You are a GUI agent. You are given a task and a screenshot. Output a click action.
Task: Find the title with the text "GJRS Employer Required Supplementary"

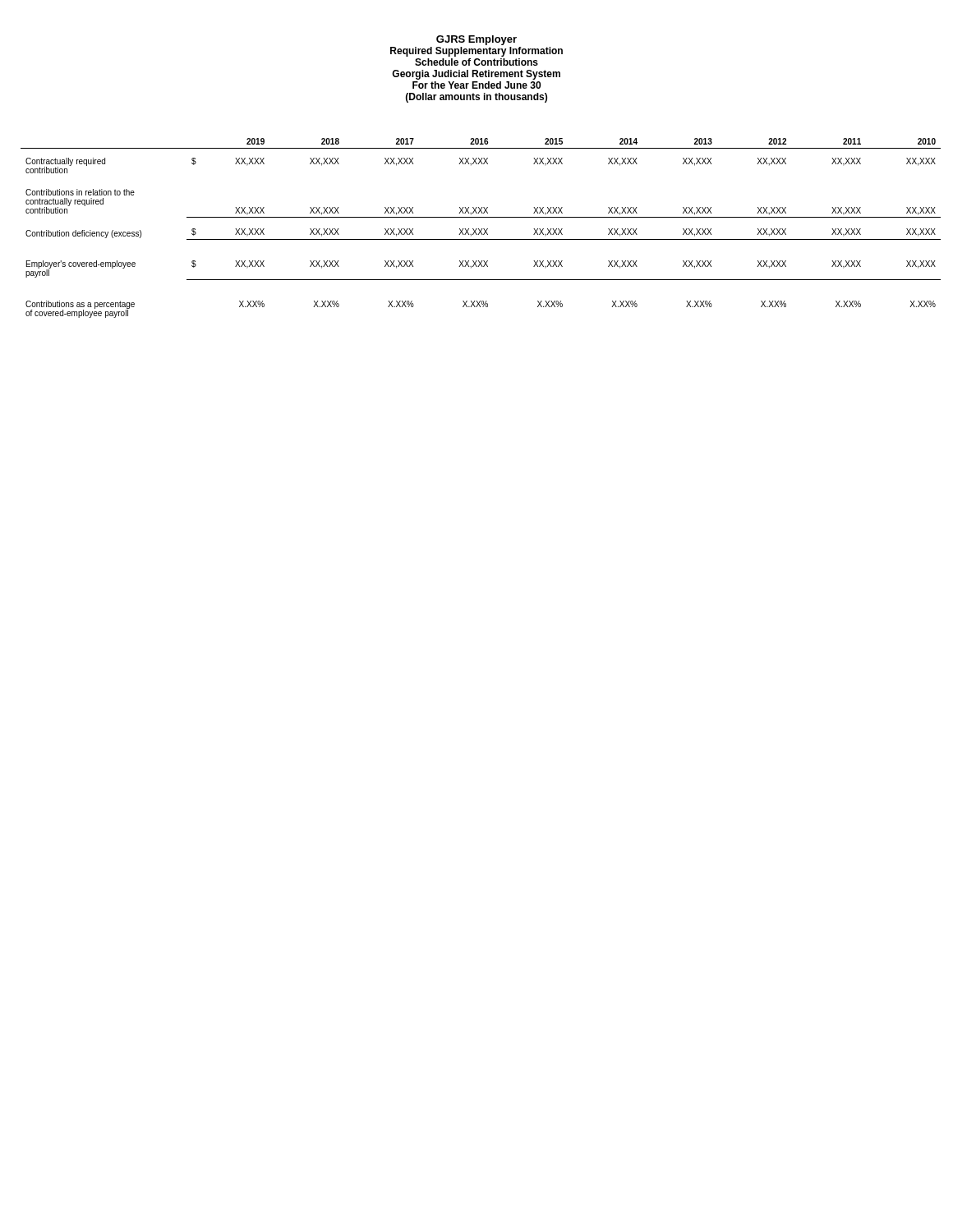click(x=476, y=68)
